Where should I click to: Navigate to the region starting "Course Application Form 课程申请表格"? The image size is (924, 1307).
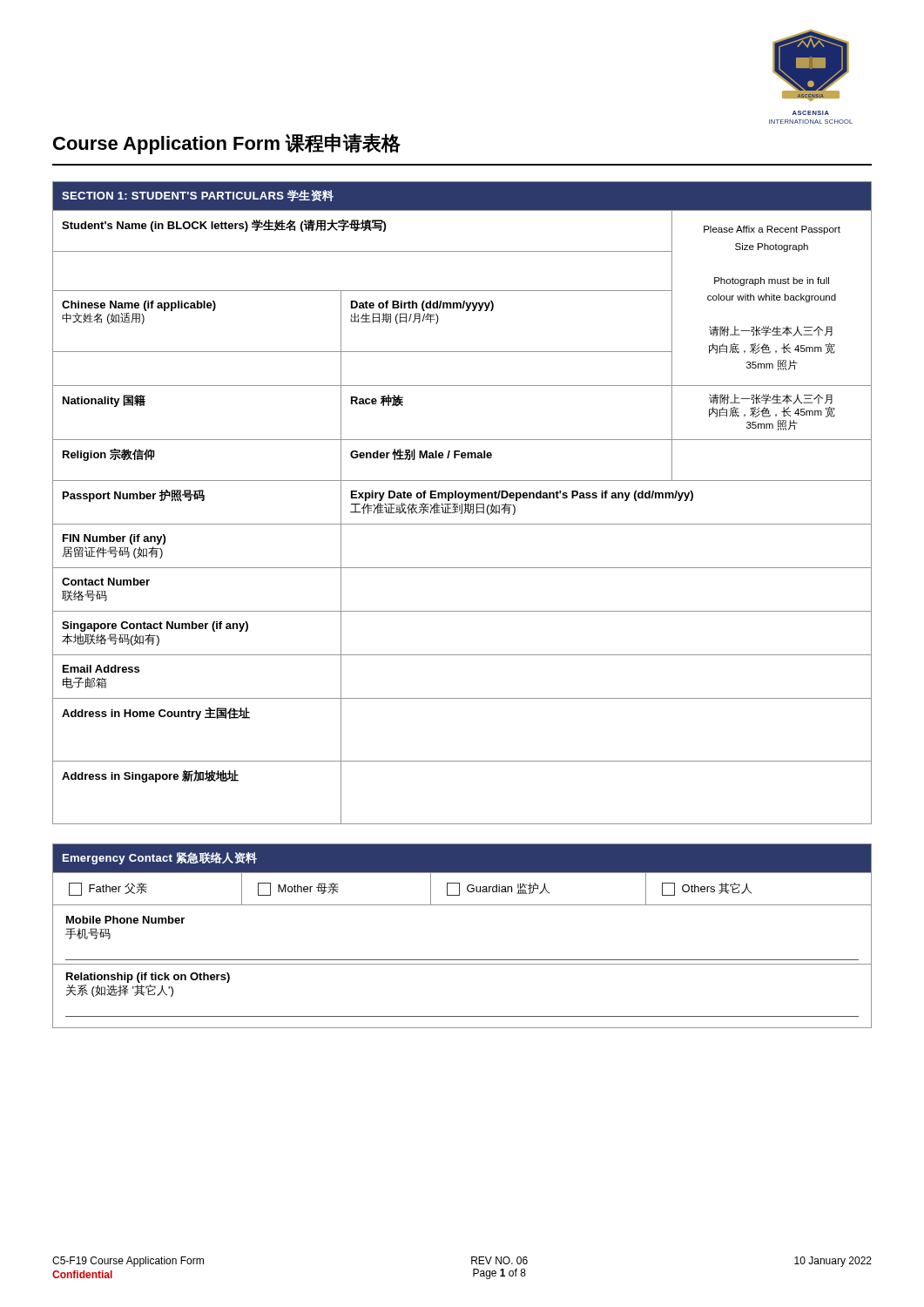(226, 143)
